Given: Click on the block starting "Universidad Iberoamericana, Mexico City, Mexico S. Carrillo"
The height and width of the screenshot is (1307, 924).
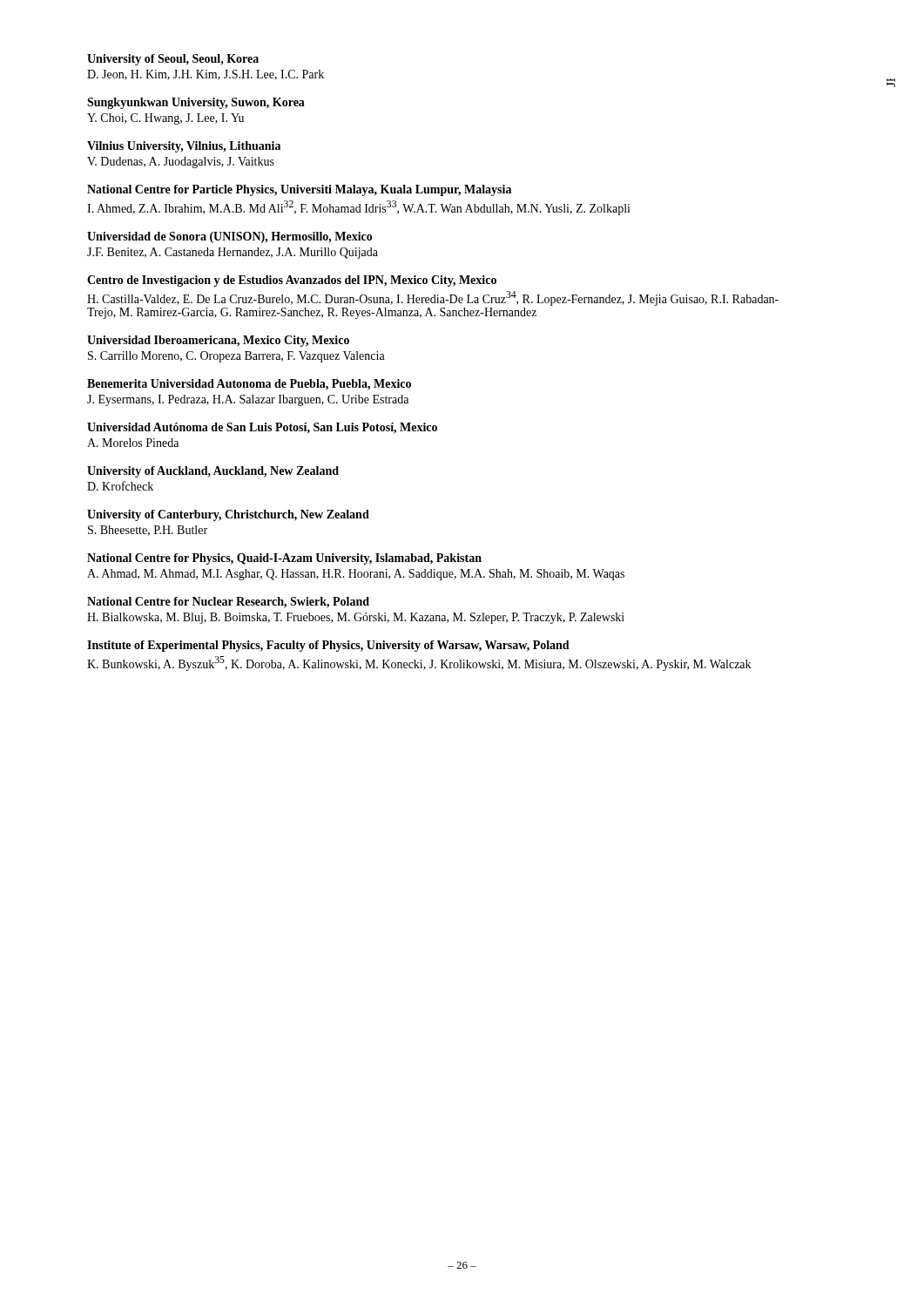Looking at the screenshot, I should pyautogui.click(x=218, y=341).
